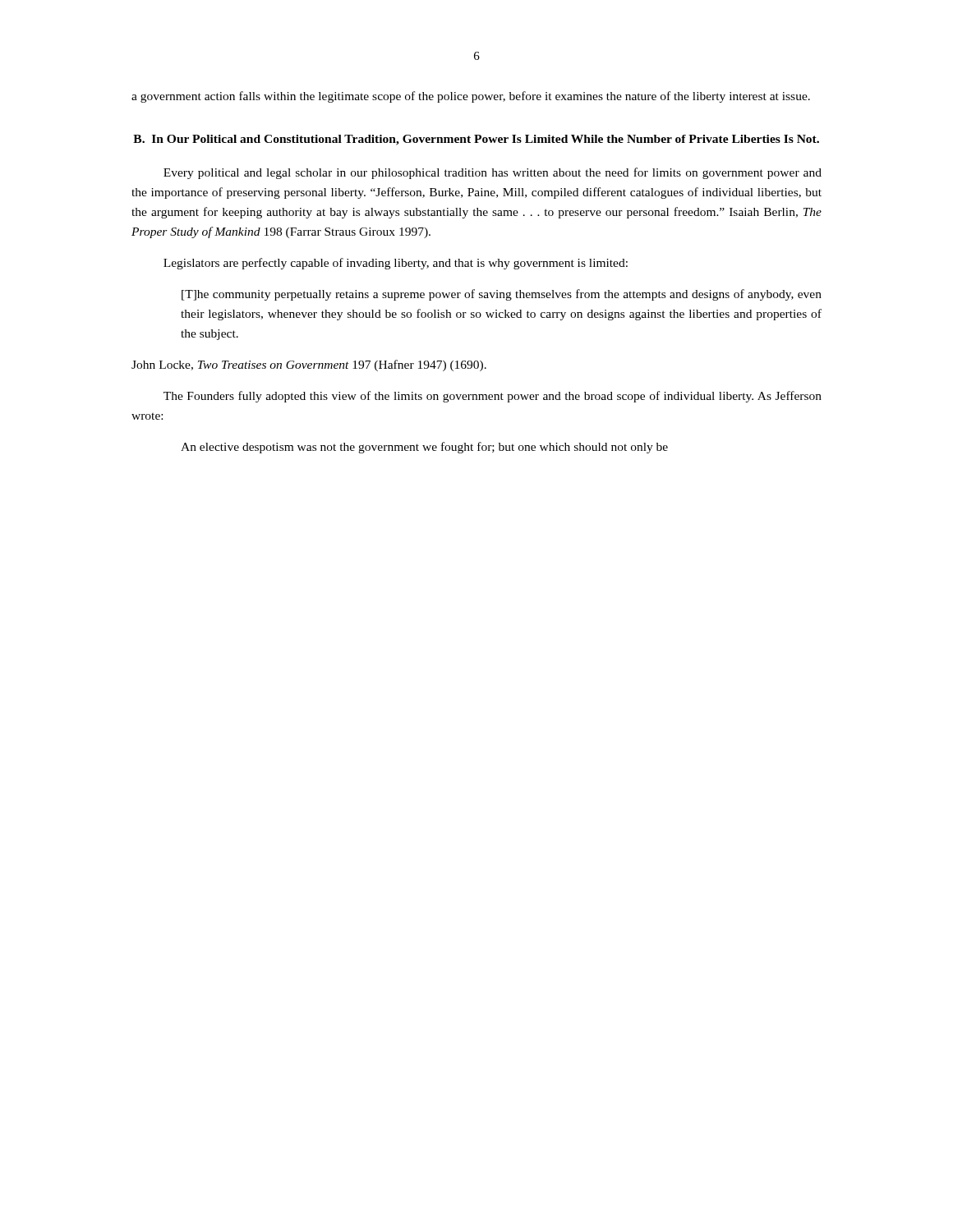Locate the element starting "Every political and legal"
Screen dimensions: 1232x953
[476, 202]
